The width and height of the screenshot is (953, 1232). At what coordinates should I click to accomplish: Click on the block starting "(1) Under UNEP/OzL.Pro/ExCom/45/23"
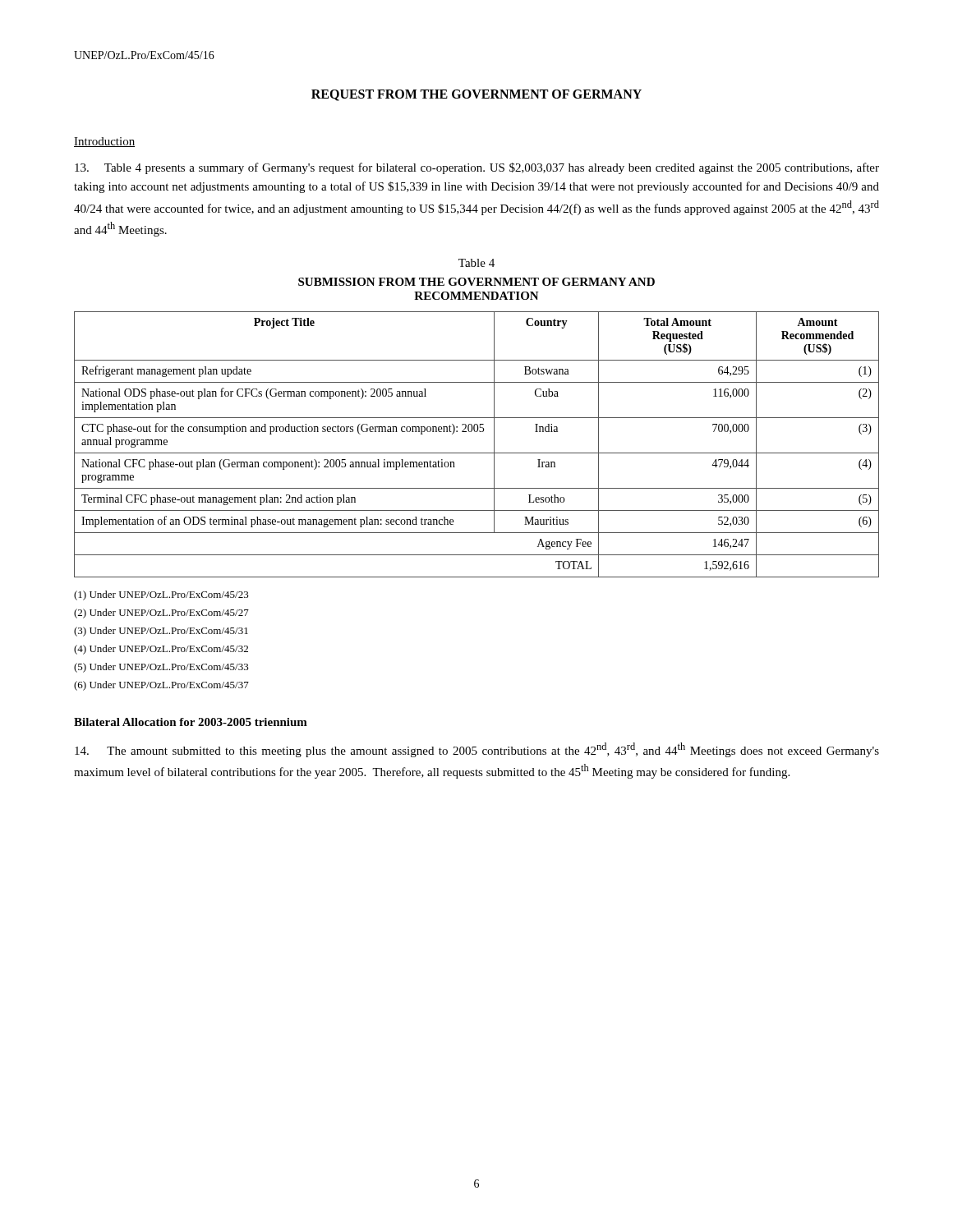click(x=161, y=640)
